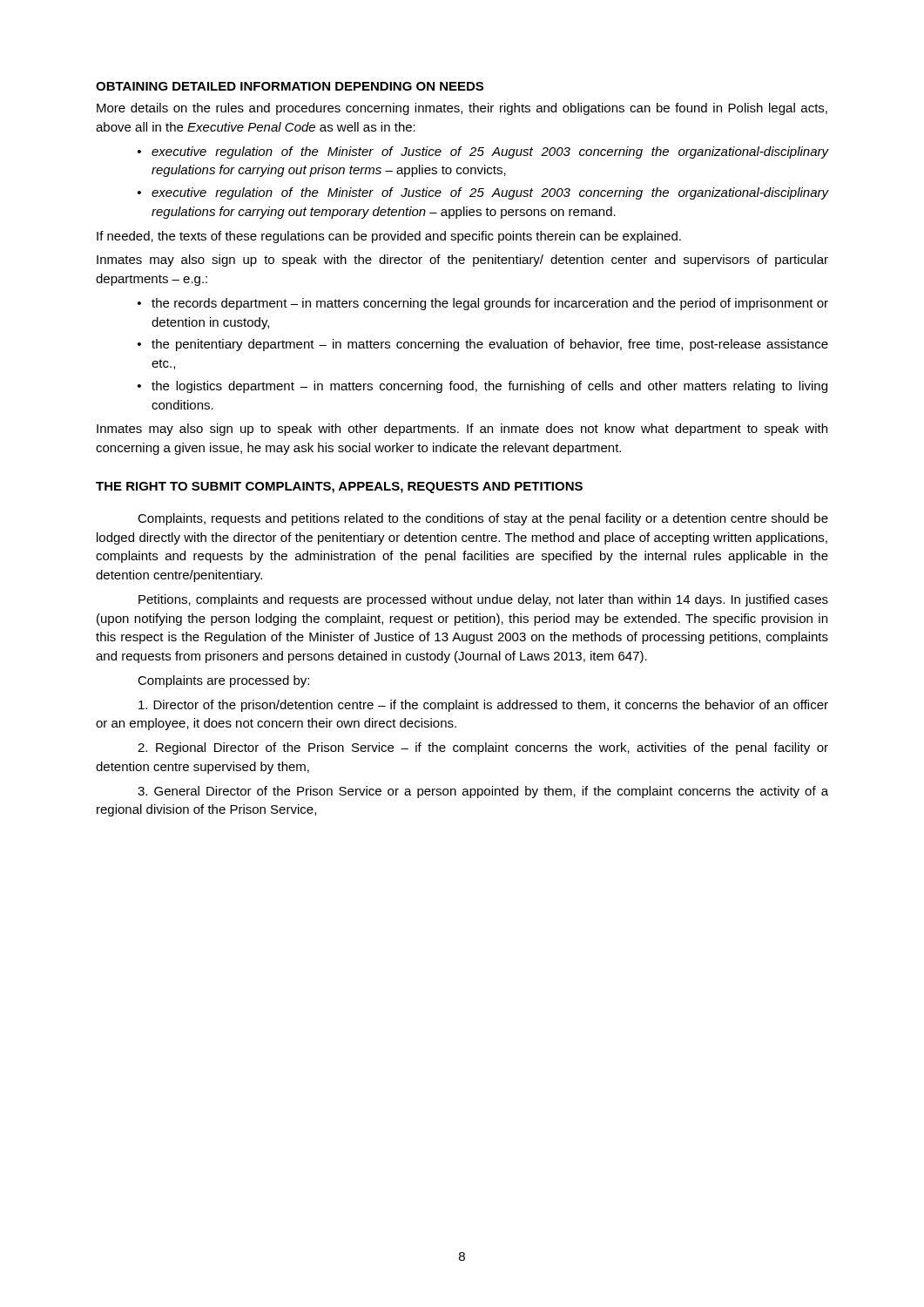Viewport: 924px width, 1307px height.
Task: Click where it says "Complaints are processed by:"
Action: click(x=224, y=680)
